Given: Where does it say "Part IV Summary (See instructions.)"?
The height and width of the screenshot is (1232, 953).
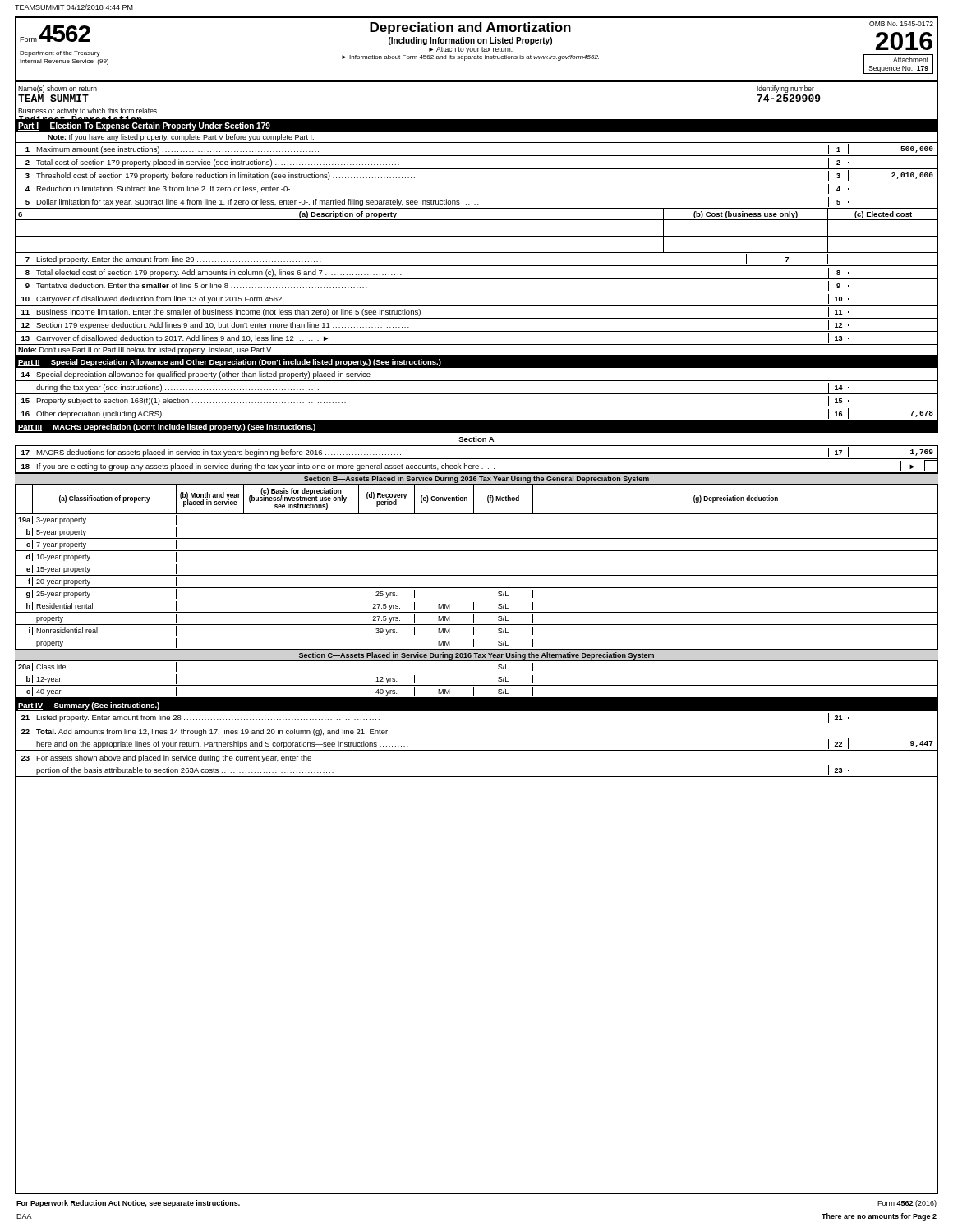Looking at the screenshot, I should tap(89, 705).
